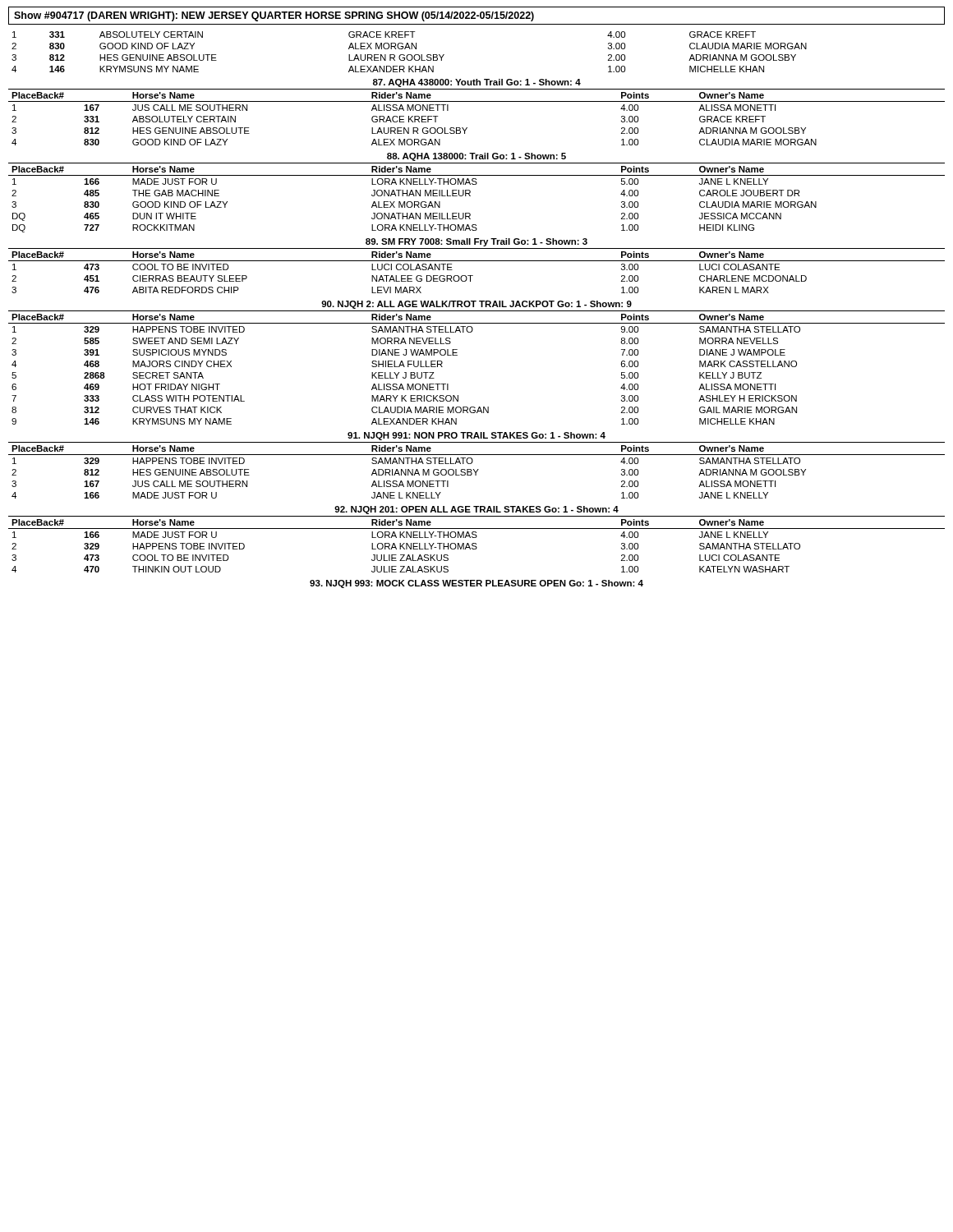Click the section header that begins "88. AQHA 138000: Trail Go:"

pos(476,156)
